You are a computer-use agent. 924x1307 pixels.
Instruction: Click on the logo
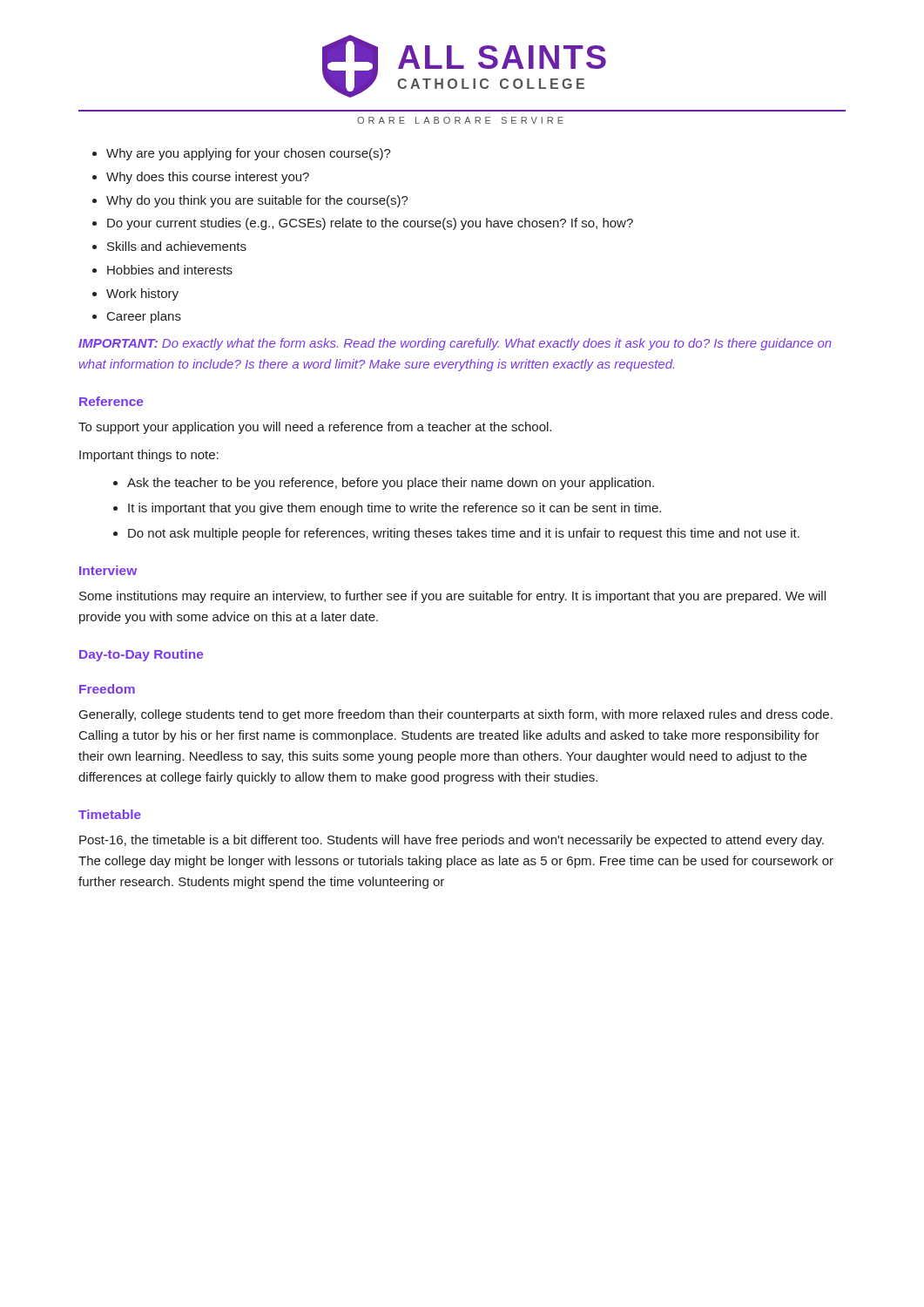462,71
